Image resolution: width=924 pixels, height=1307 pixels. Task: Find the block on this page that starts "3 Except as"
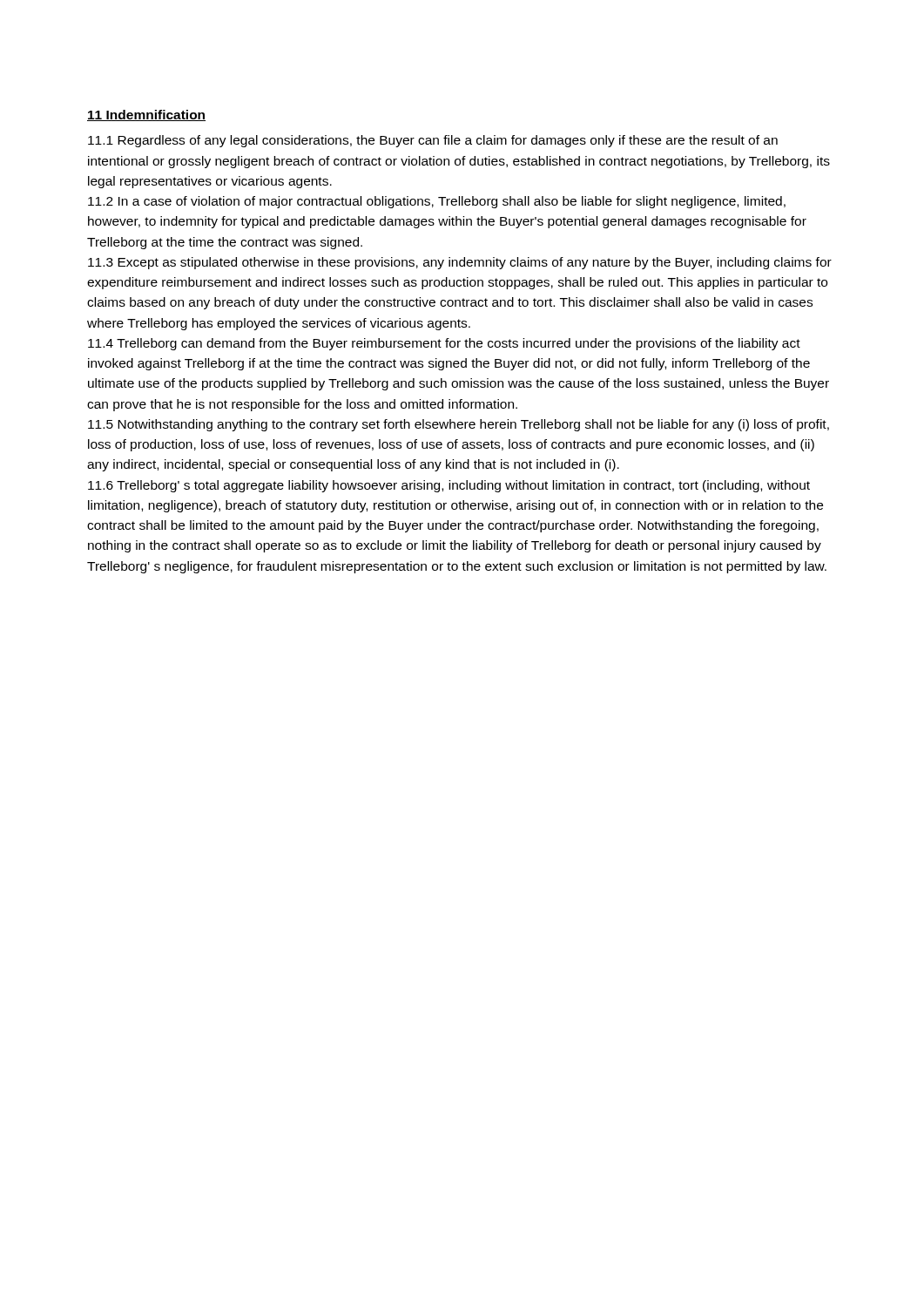click(459, 292)
